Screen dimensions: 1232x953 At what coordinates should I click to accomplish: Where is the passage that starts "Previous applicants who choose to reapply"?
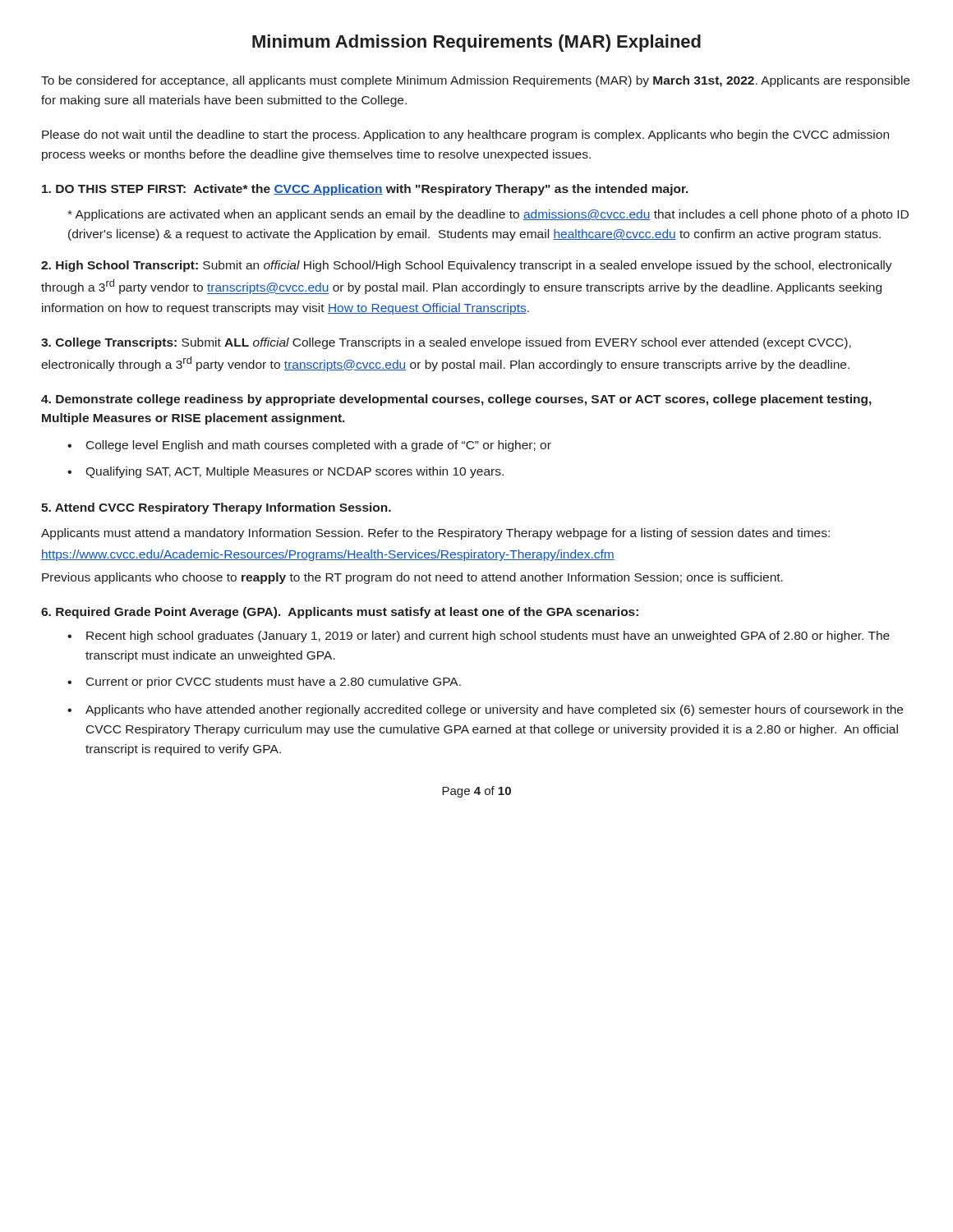click(x=412, y=577)
